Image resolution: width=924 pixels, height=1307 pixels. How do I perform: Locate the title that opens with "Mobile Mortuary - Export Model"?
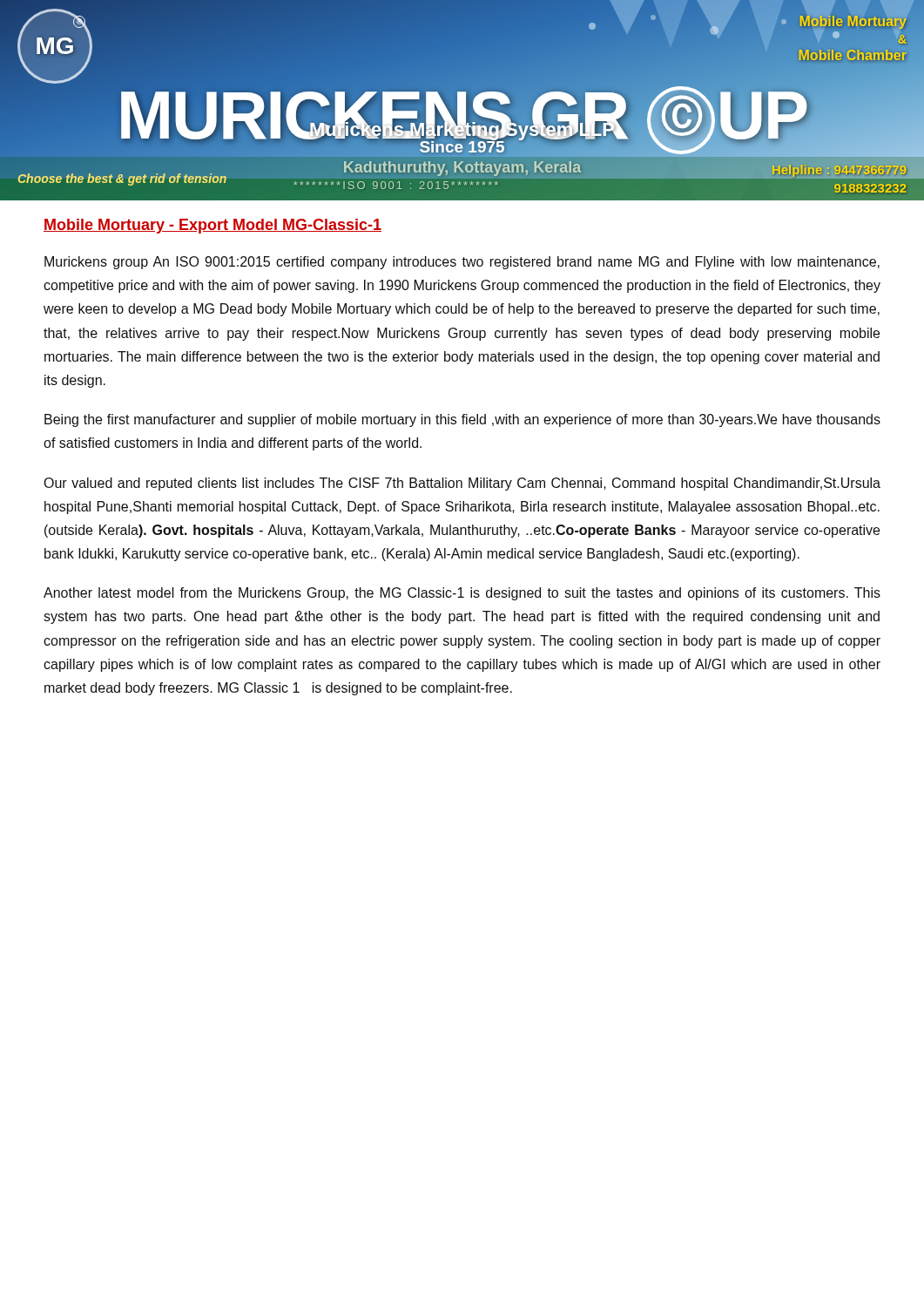(x=213, y=225)
